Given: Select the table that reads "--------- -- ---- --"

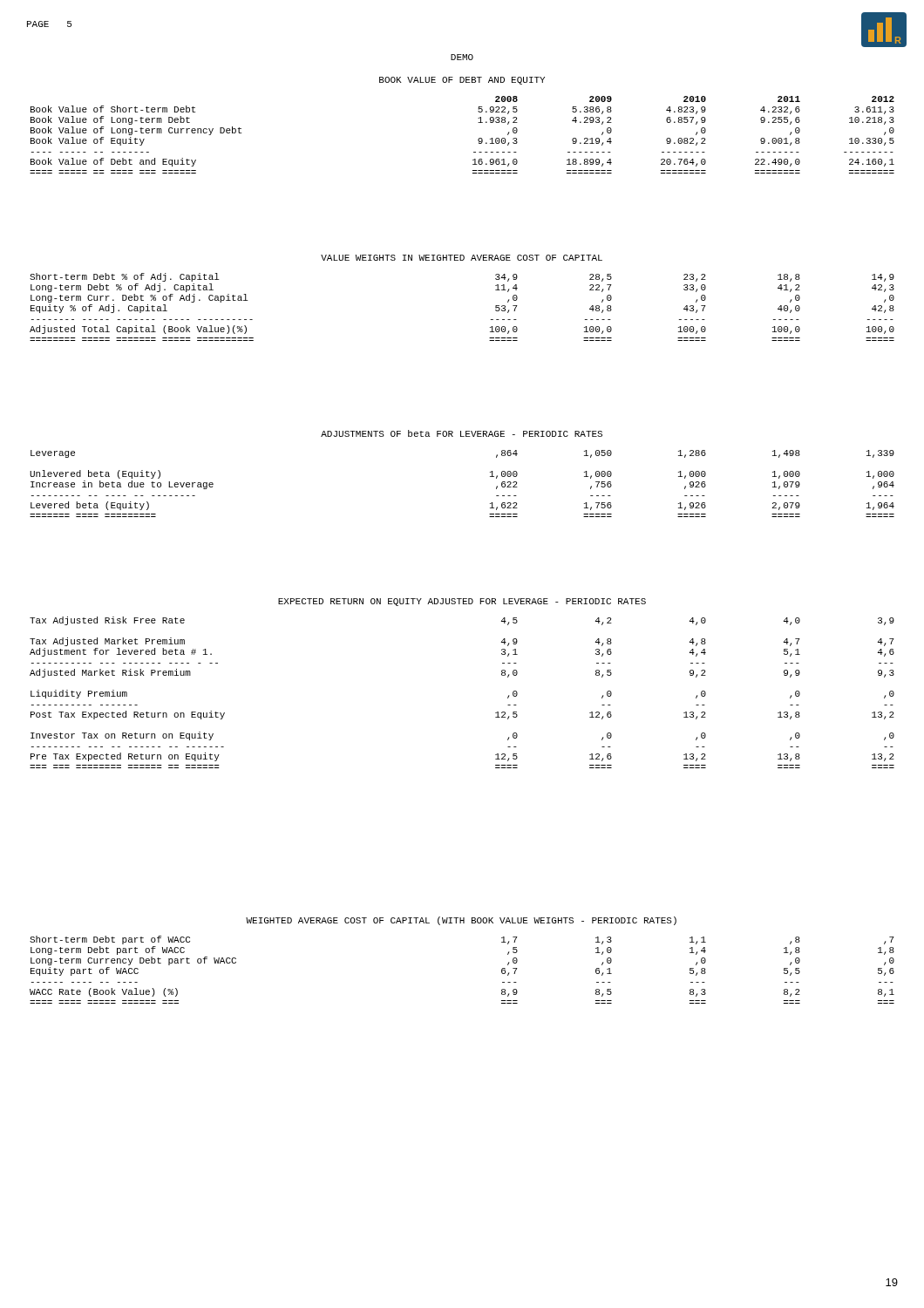Looking at the screenshot, I should (x=462, y=485).
